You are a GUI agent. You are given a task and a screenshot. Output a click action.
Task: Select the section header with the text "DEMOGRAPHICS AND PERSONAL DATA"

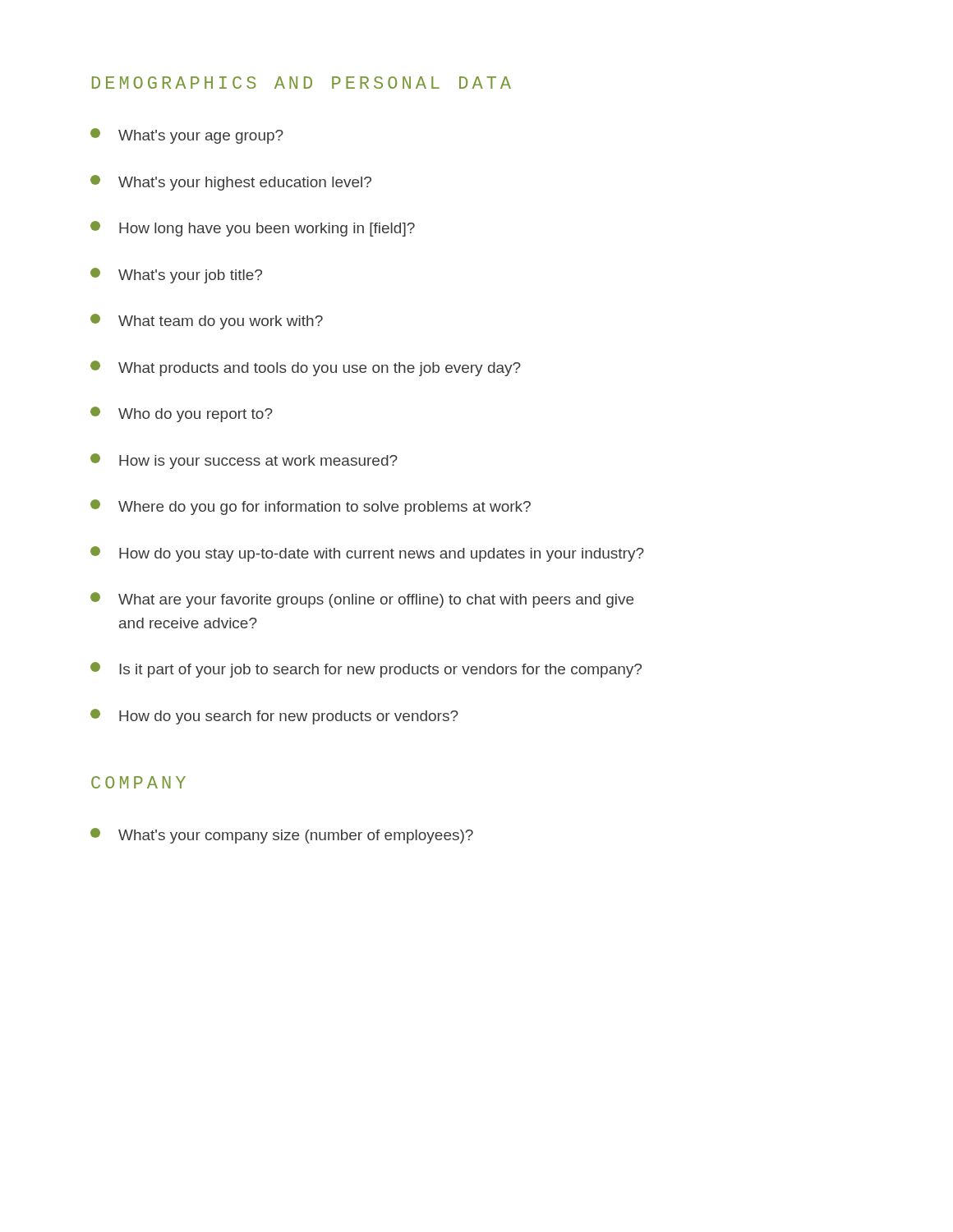tap(302, 84)
